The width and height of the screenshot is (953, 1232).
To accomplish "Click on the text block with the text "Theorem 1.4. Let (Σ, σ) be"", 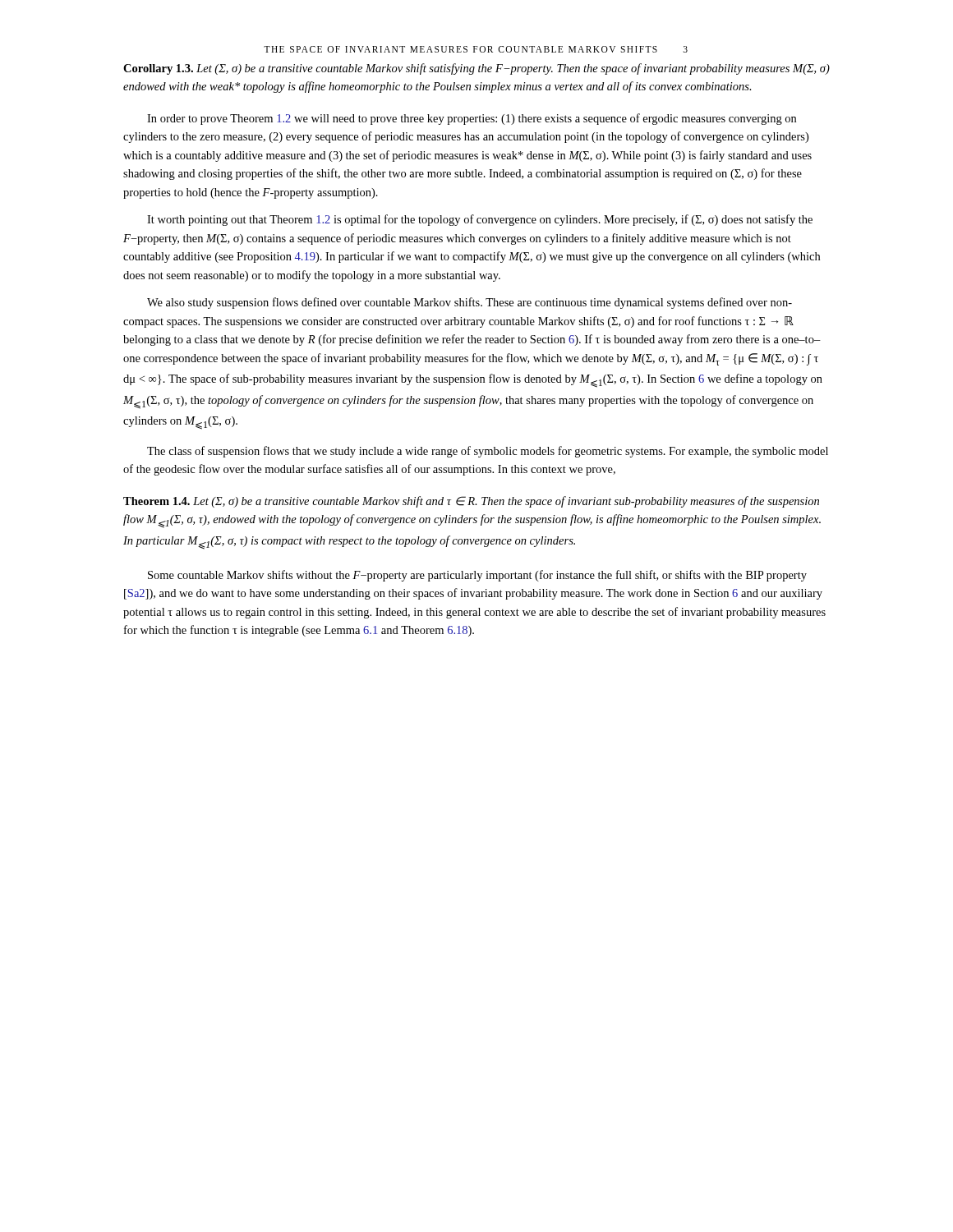I will pos(476,522).
